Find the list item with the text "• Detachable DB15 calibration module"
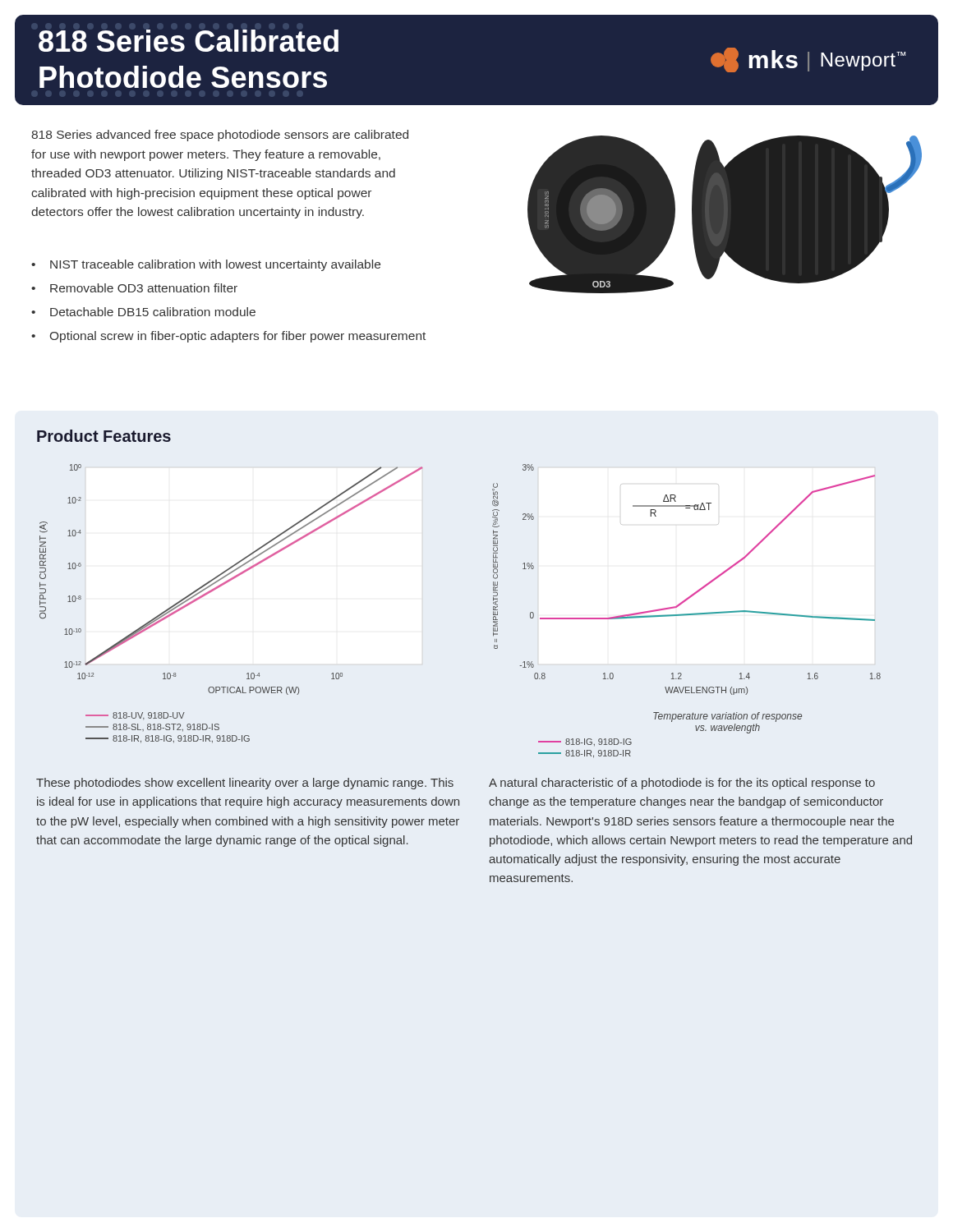 (x=144, y=312)
